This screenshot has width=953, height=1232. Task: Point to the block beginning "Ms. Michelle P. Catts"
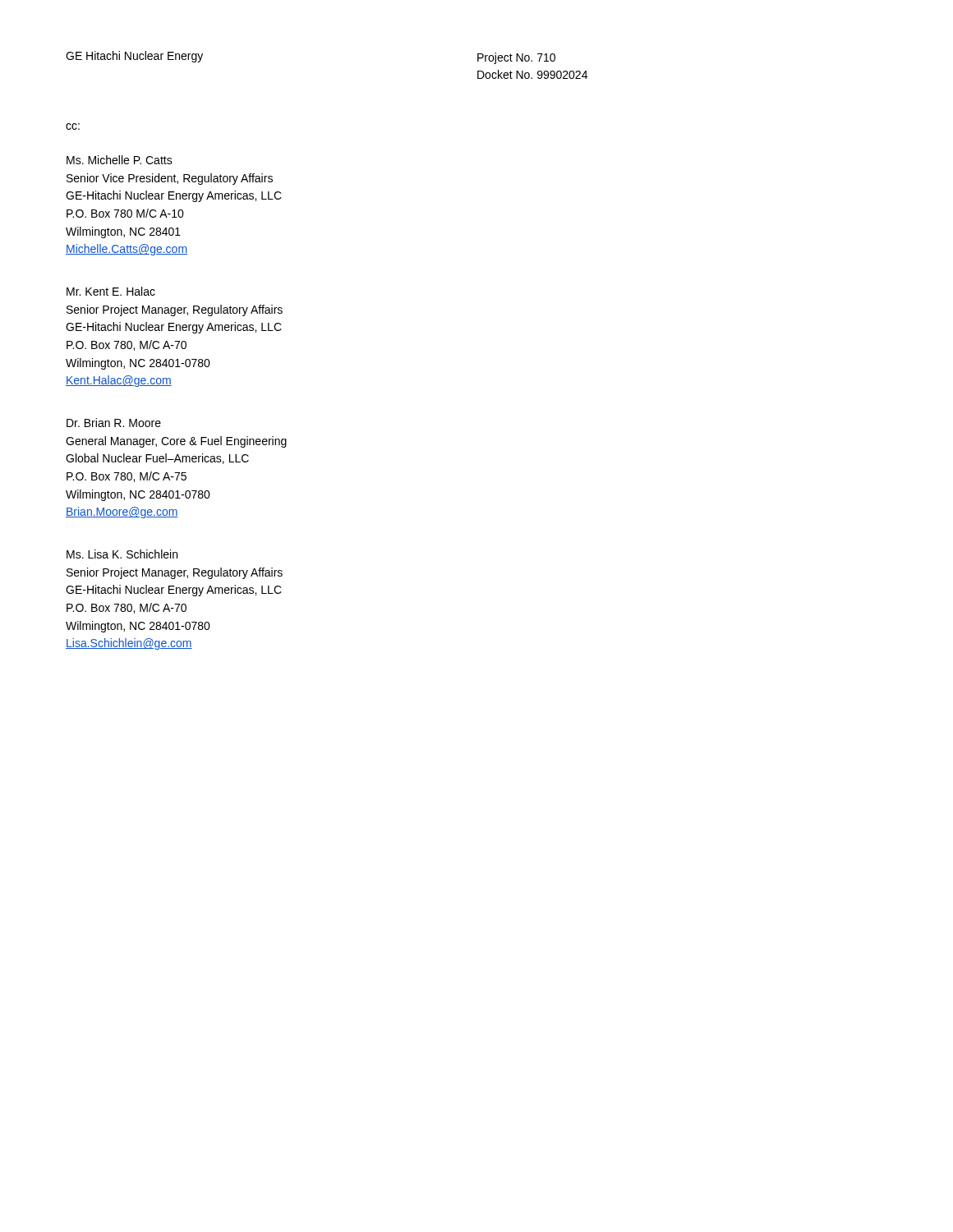174,205
